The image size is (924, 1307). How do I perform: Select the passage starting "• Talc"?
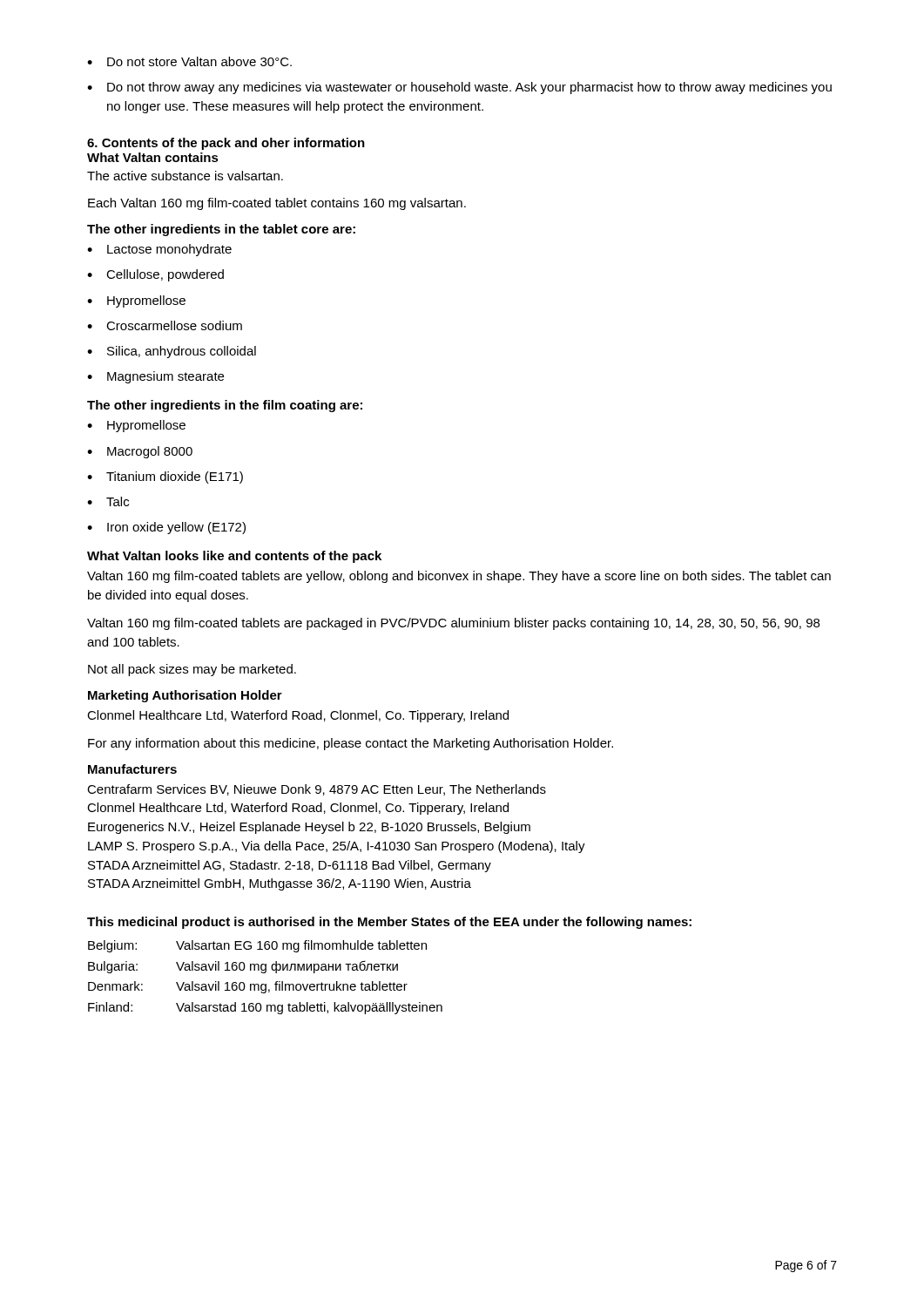pyautogui.click(x=108, y=503)
